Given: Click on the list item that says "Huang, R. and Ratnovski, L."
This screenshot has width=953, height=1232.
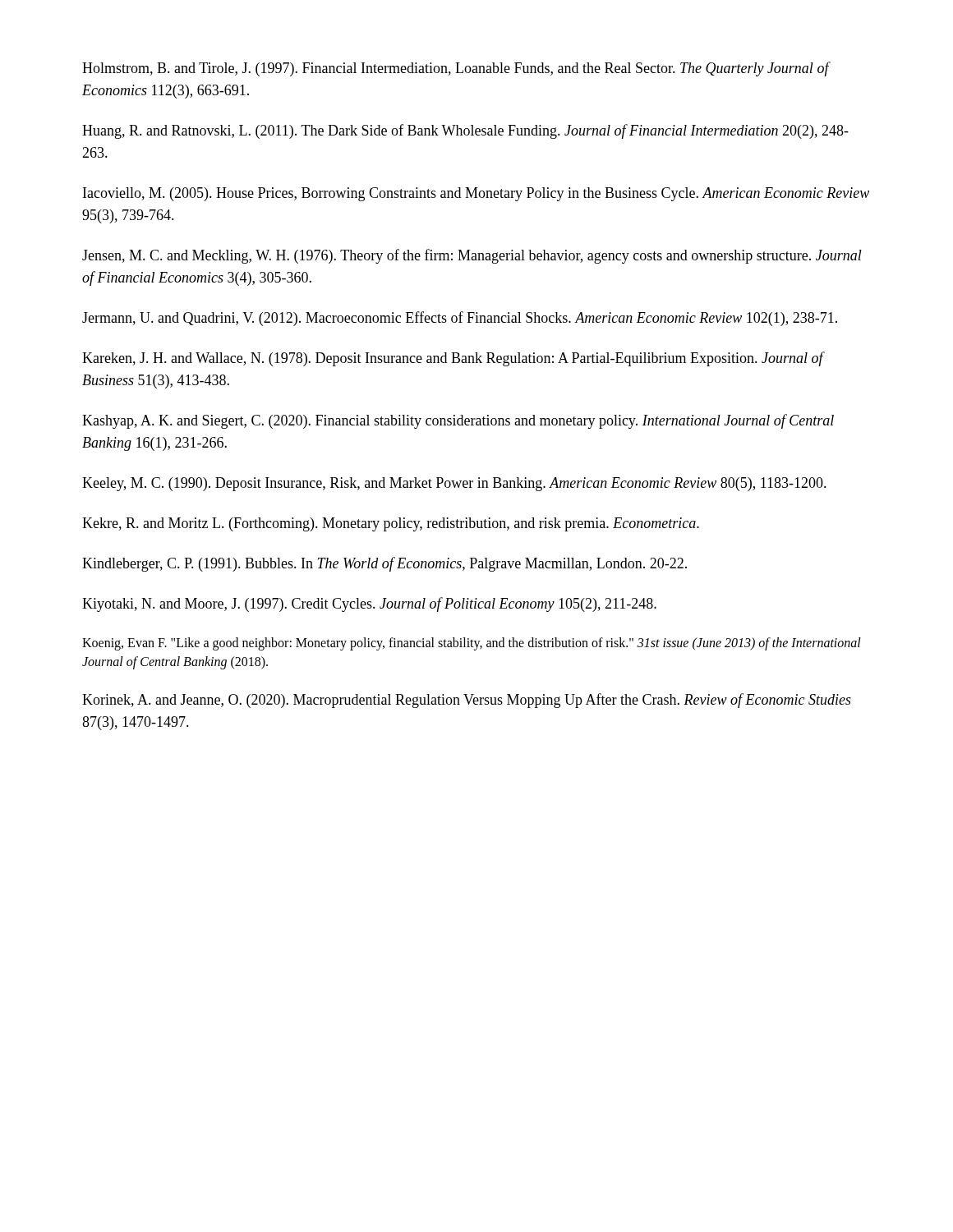Looking at the screenshot, I should (x=465, y=142).
